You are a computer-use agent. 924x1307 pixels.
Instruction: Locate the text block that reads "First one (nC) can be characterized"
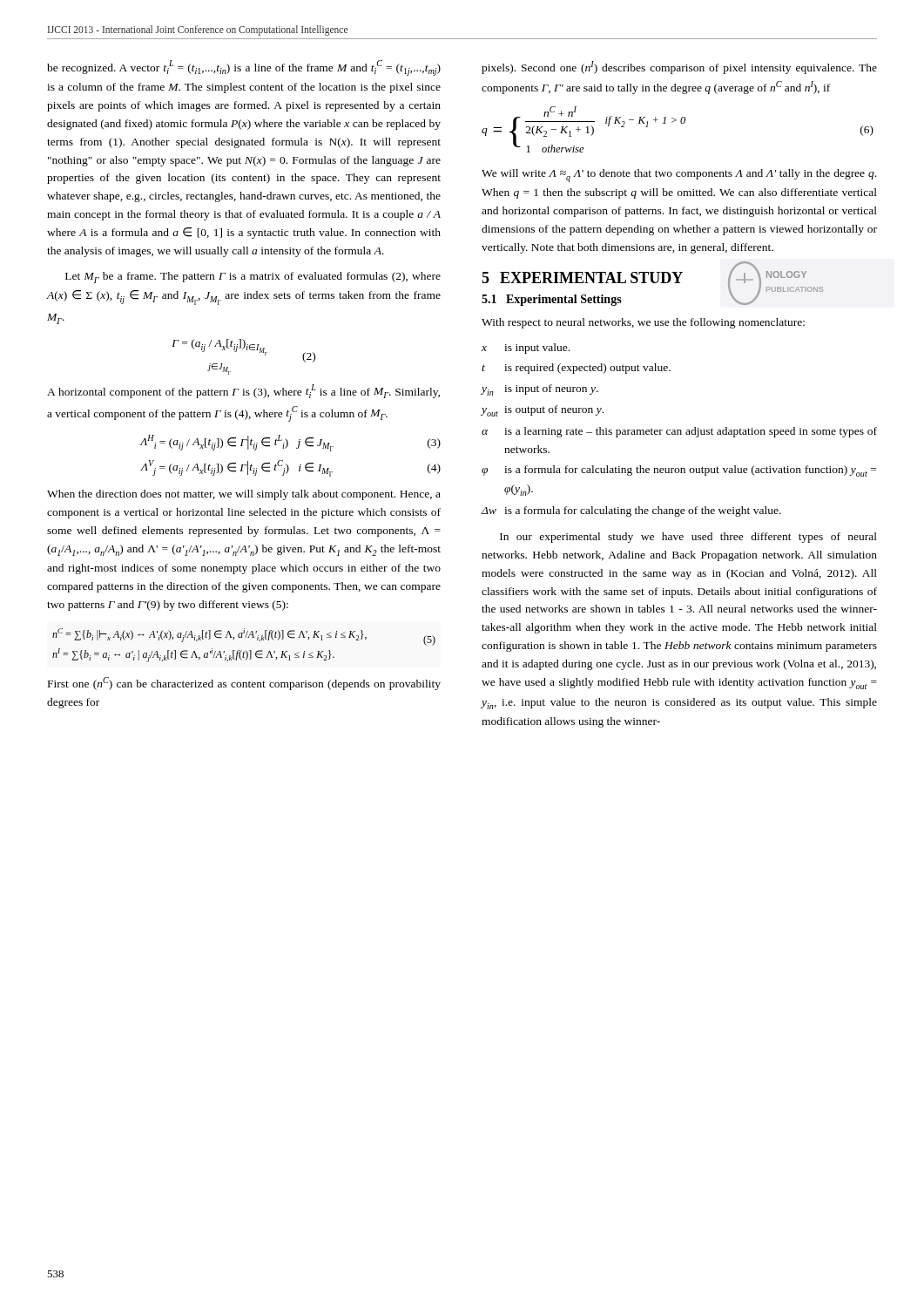[x=244, y=692]
